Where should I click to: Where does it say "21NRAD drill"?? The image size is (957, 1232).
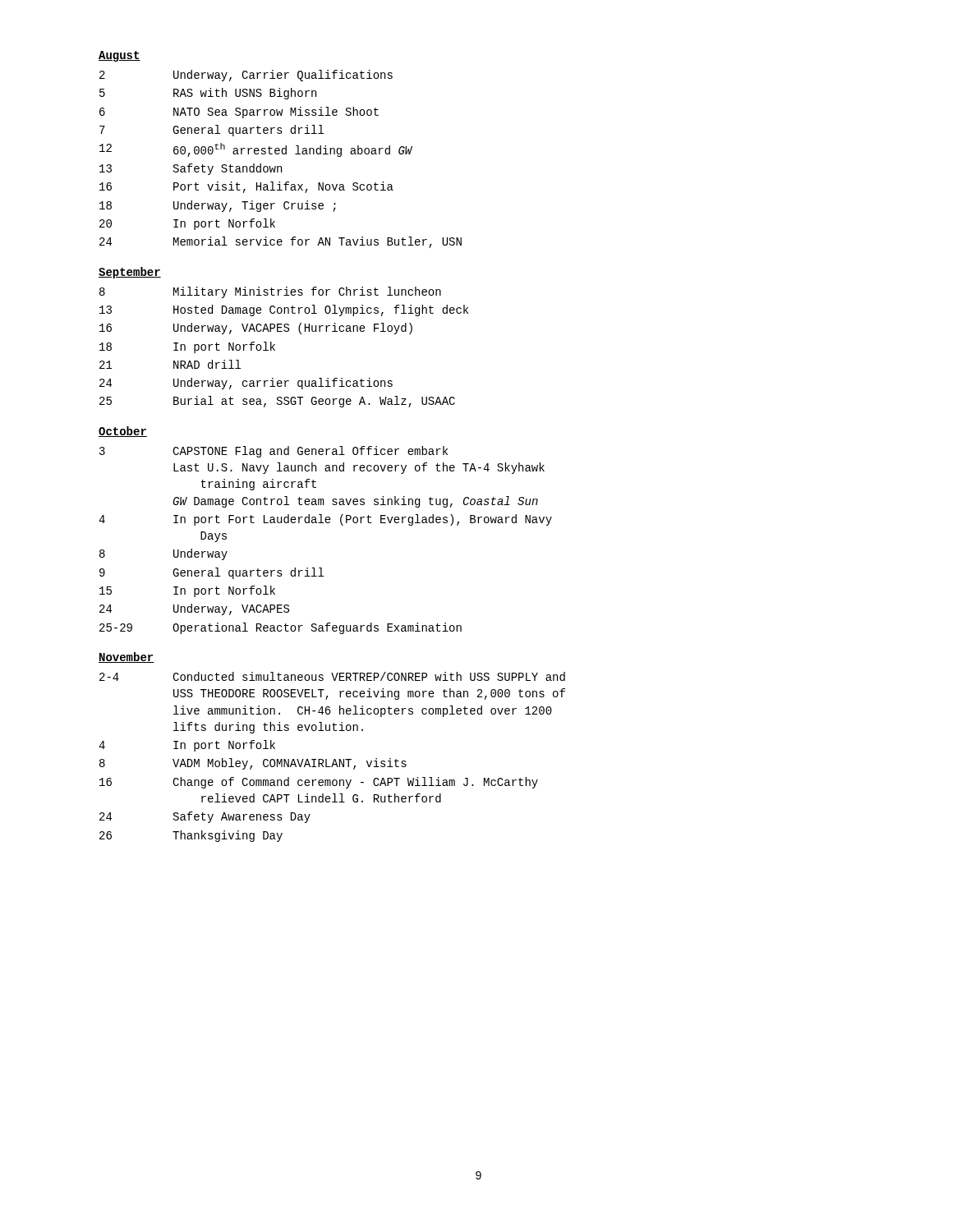[x=170, y=364]
